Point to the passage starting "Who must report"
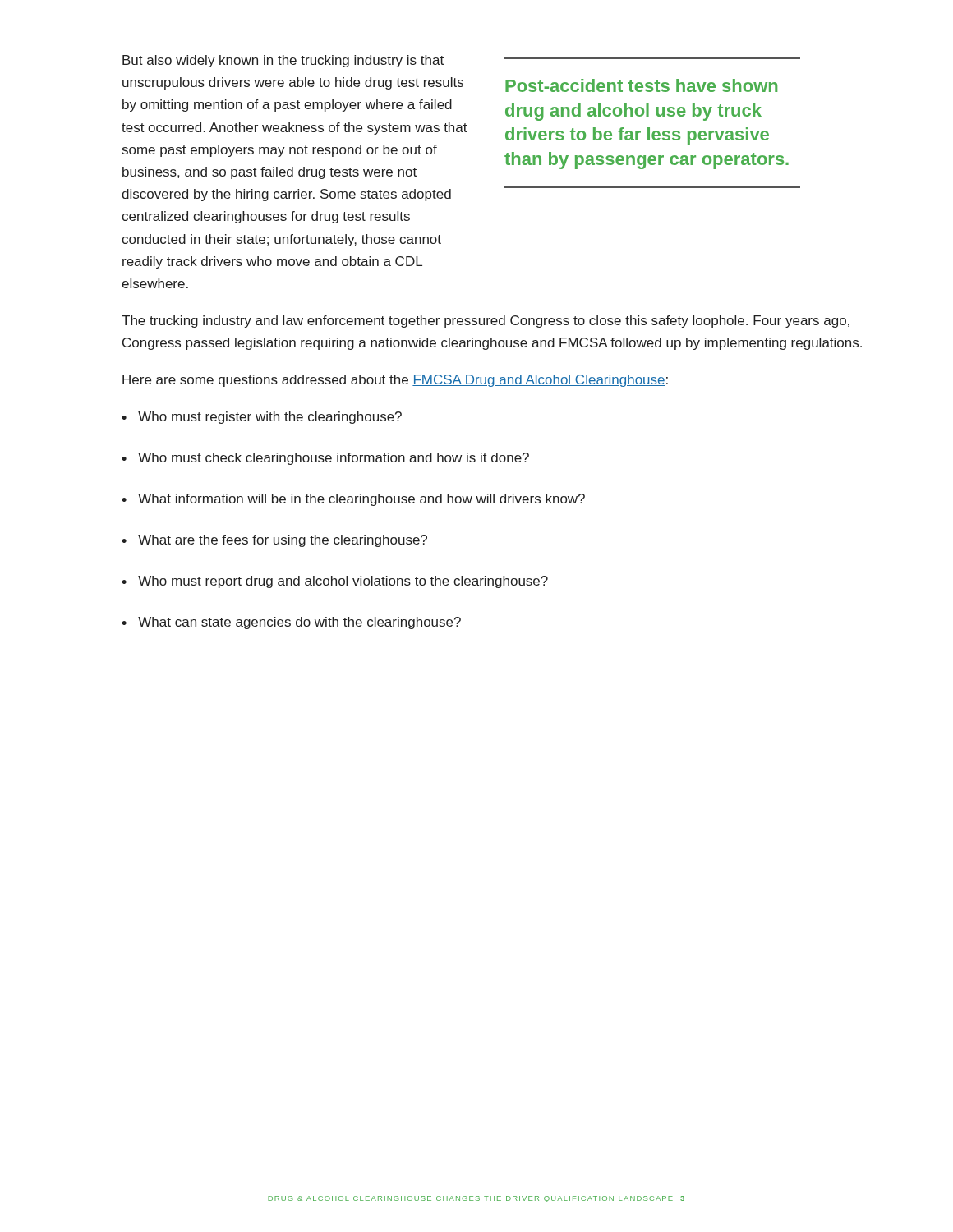953x1232 pixels. pyautogui.click(x=343, y=581)
